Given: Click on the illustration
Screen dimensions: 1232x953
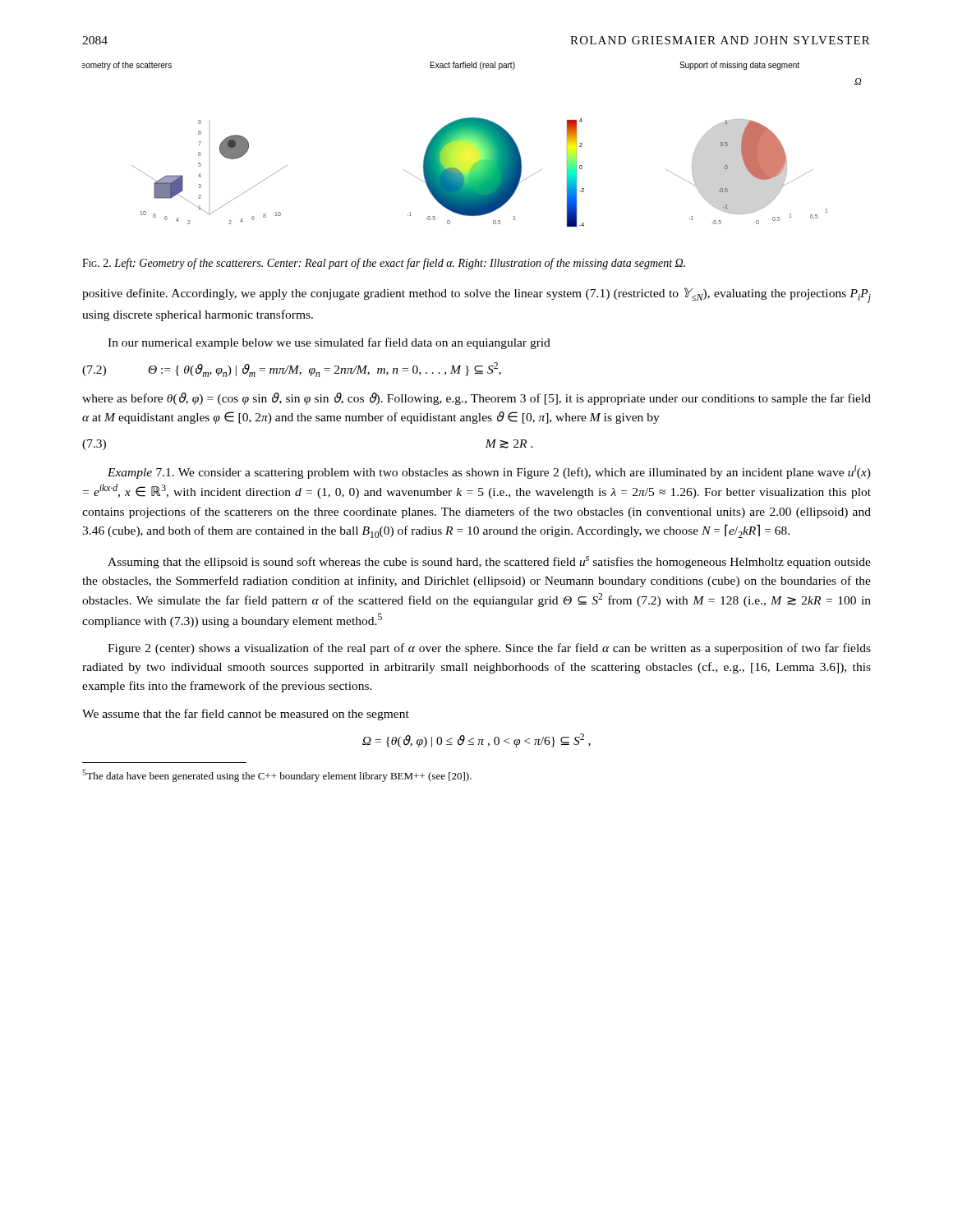Looking at the screenshot, I should pos(476,155).
